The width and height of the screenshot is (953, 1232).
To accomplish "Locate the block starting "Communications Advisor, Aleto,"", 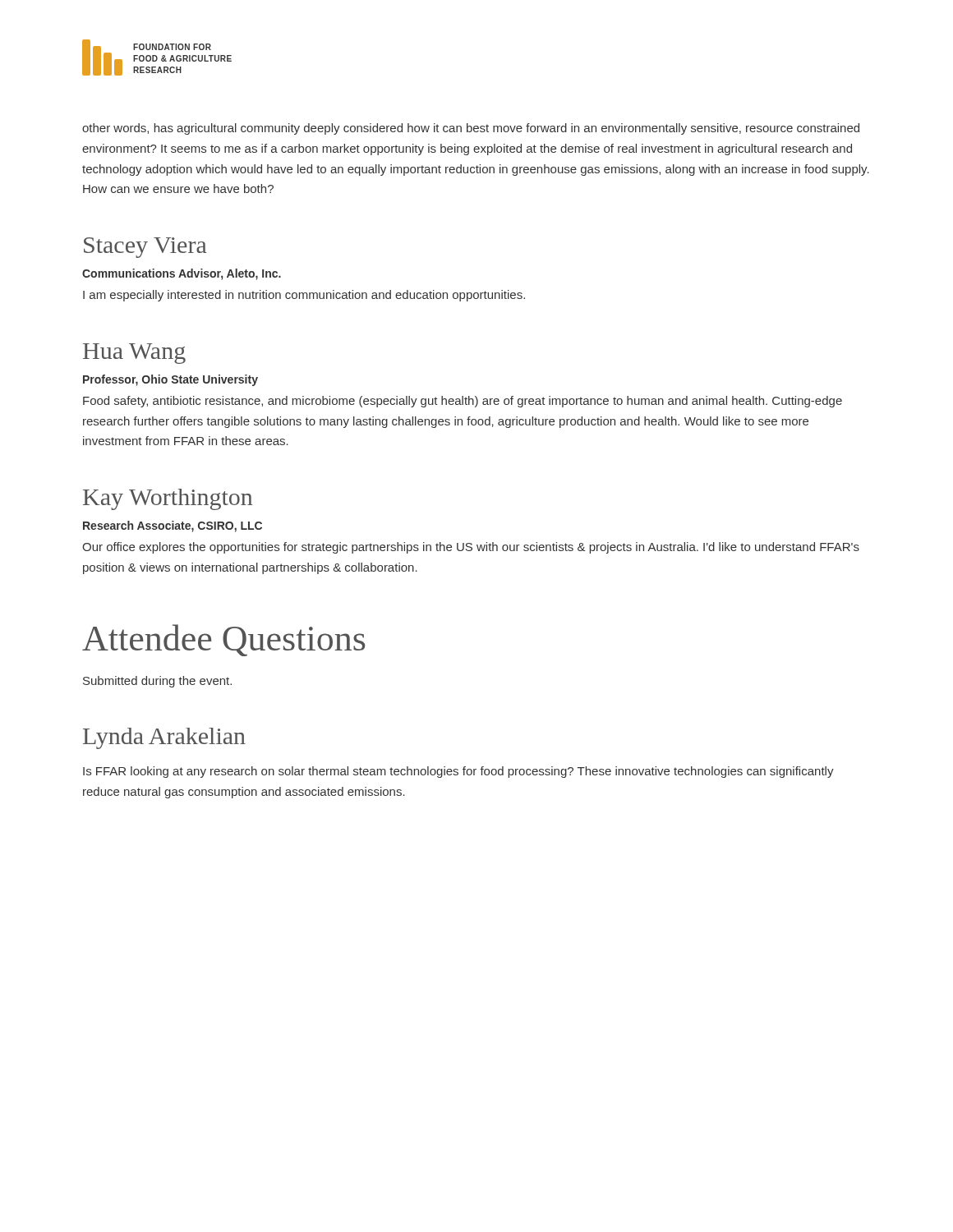I will pos(182,274).
